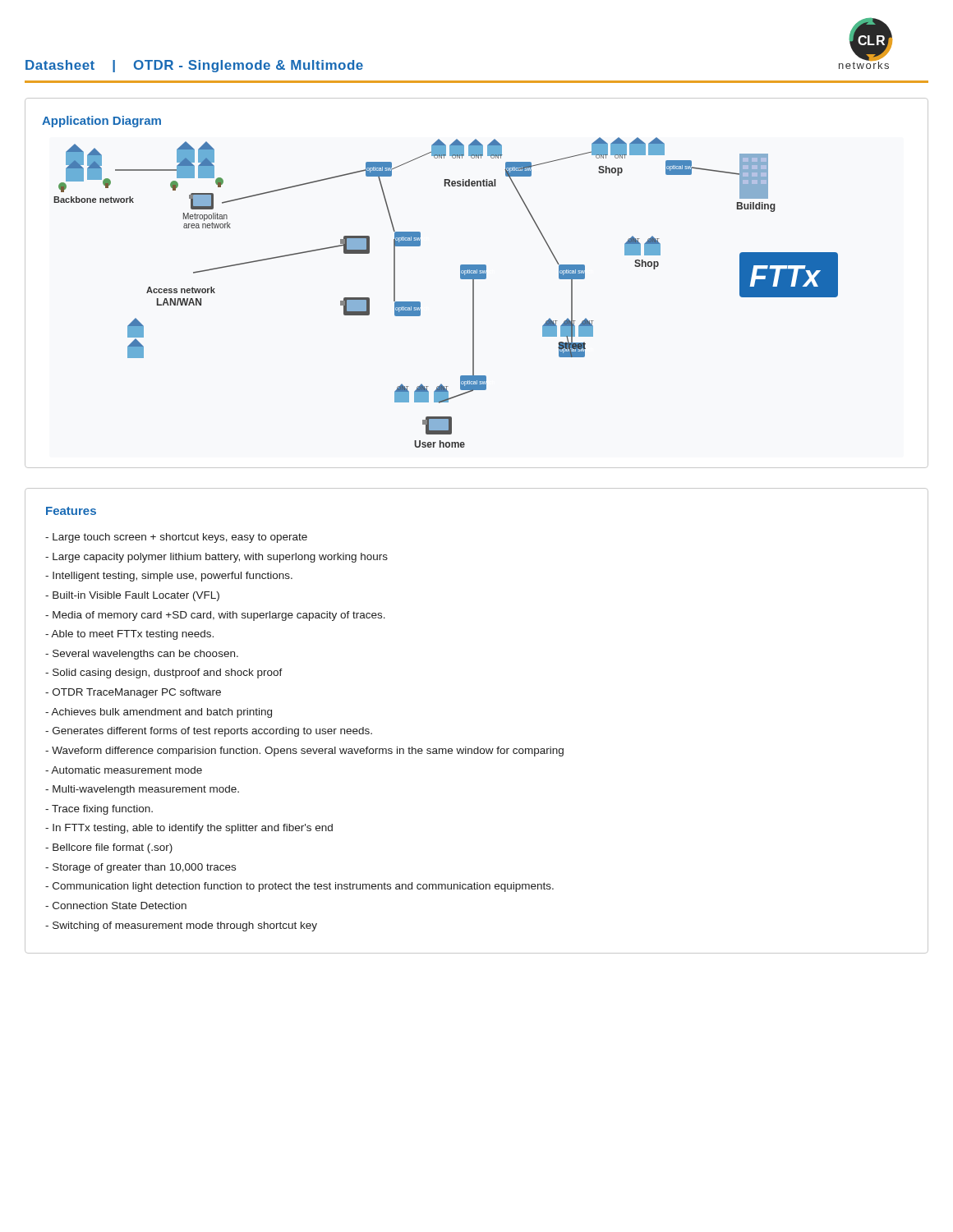Locate the list item that says "Waveform difference comparision function."
The height and width of the screenshot is (1232, 953).
coord(308,750)
